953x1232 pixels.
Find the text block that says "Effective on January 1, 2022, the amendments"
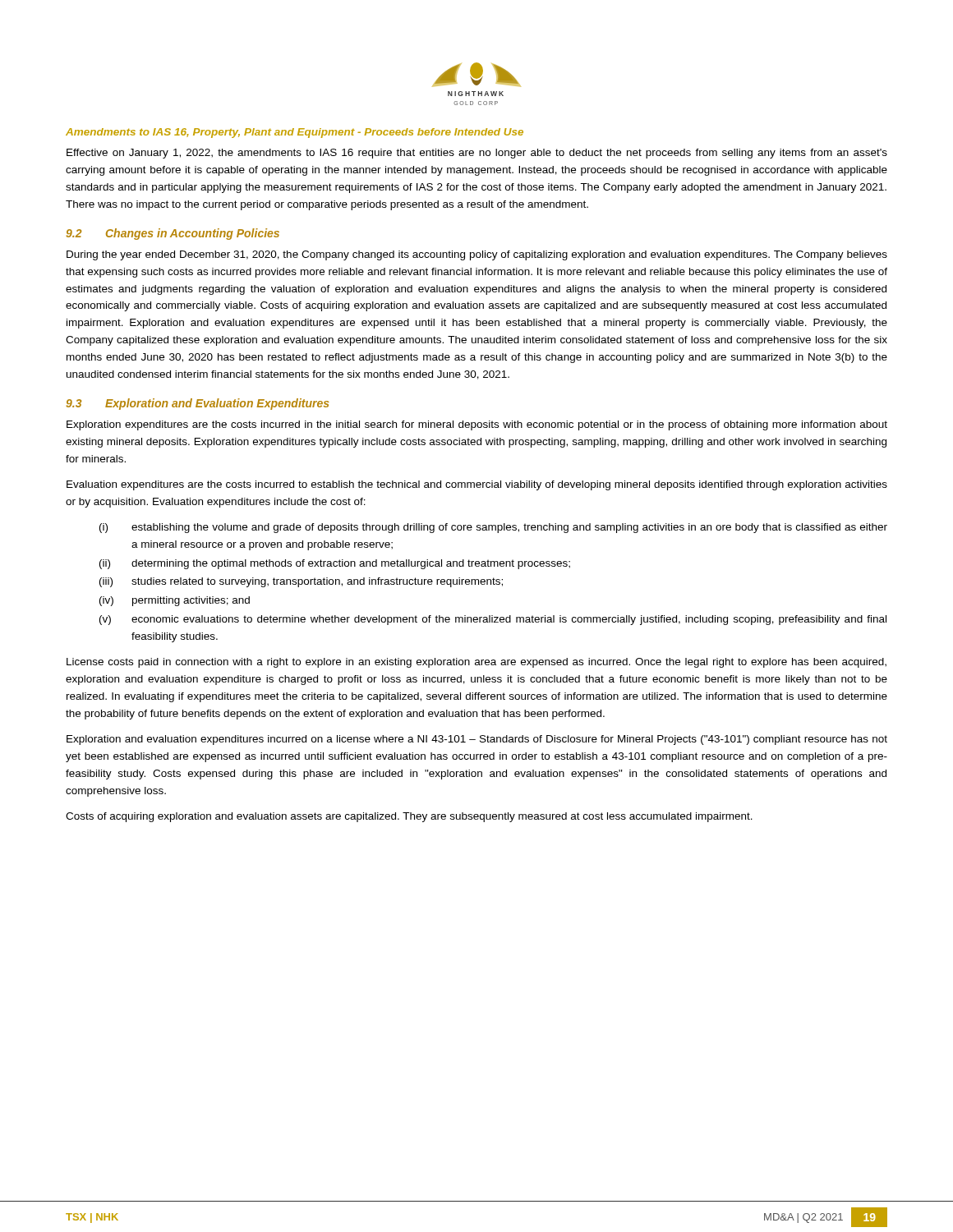tap(476, 178)
